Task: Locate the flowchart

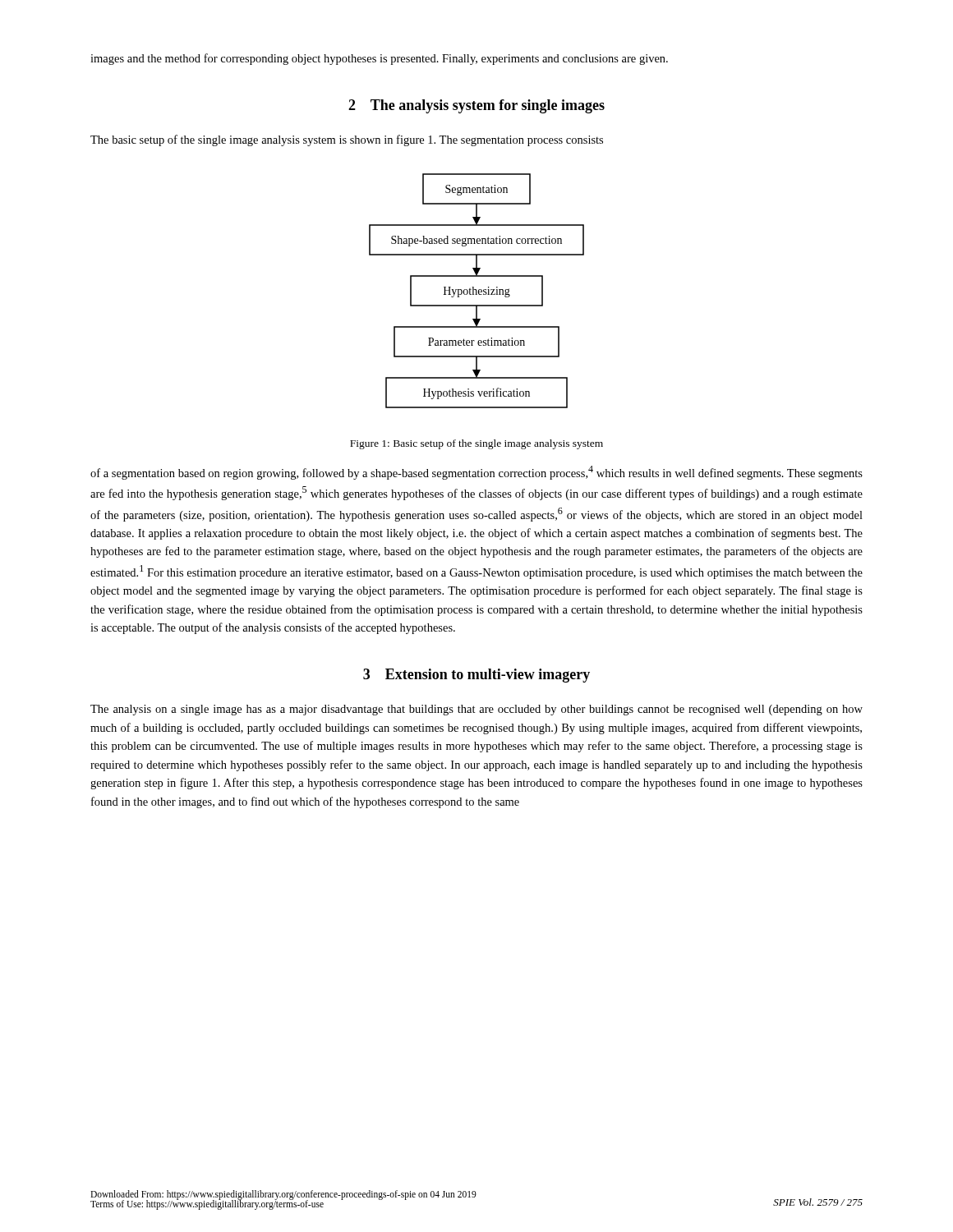Action: pos(476,299)
